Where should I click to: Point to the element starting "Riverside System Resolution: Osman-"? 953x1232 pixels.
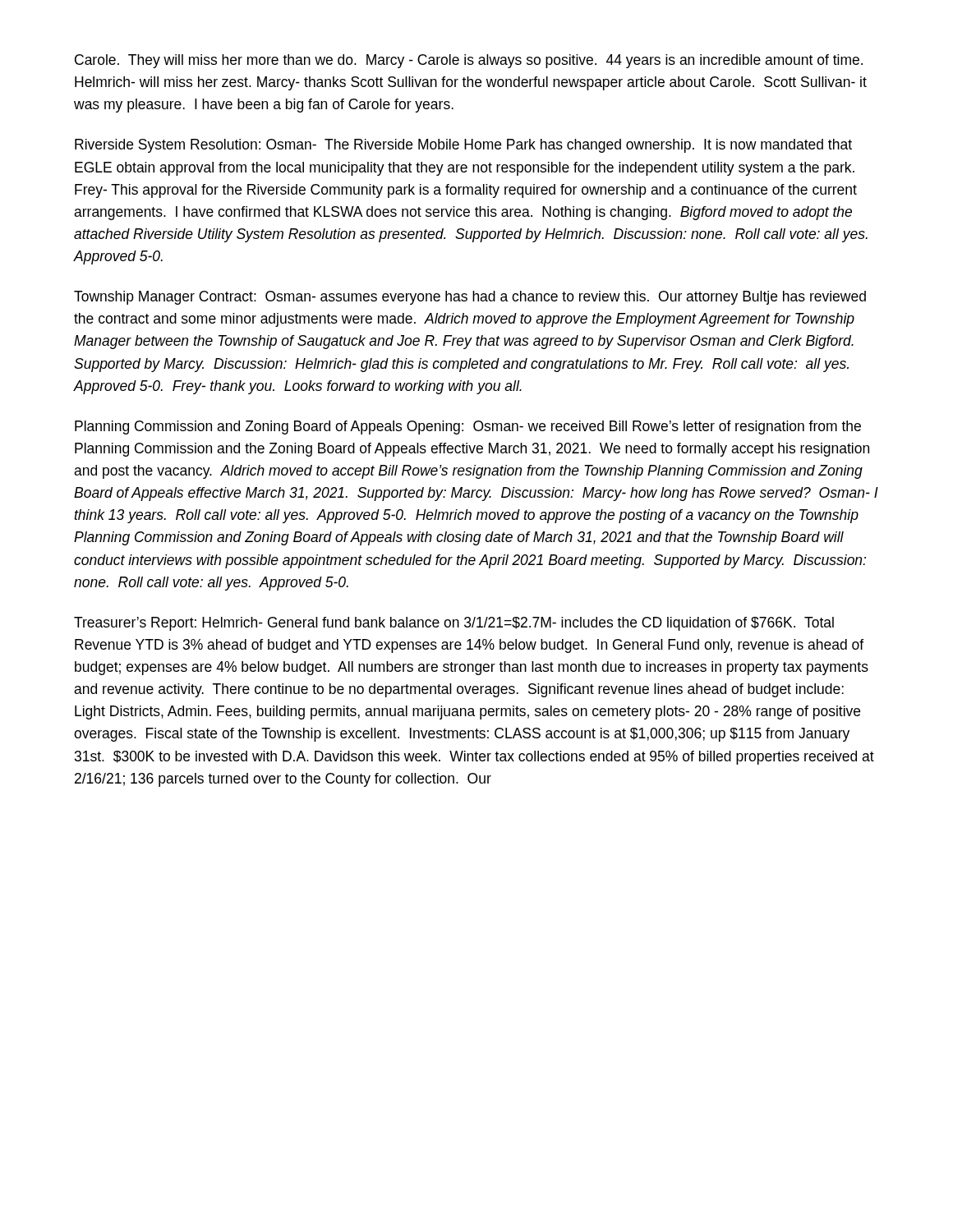coord(473,201)
